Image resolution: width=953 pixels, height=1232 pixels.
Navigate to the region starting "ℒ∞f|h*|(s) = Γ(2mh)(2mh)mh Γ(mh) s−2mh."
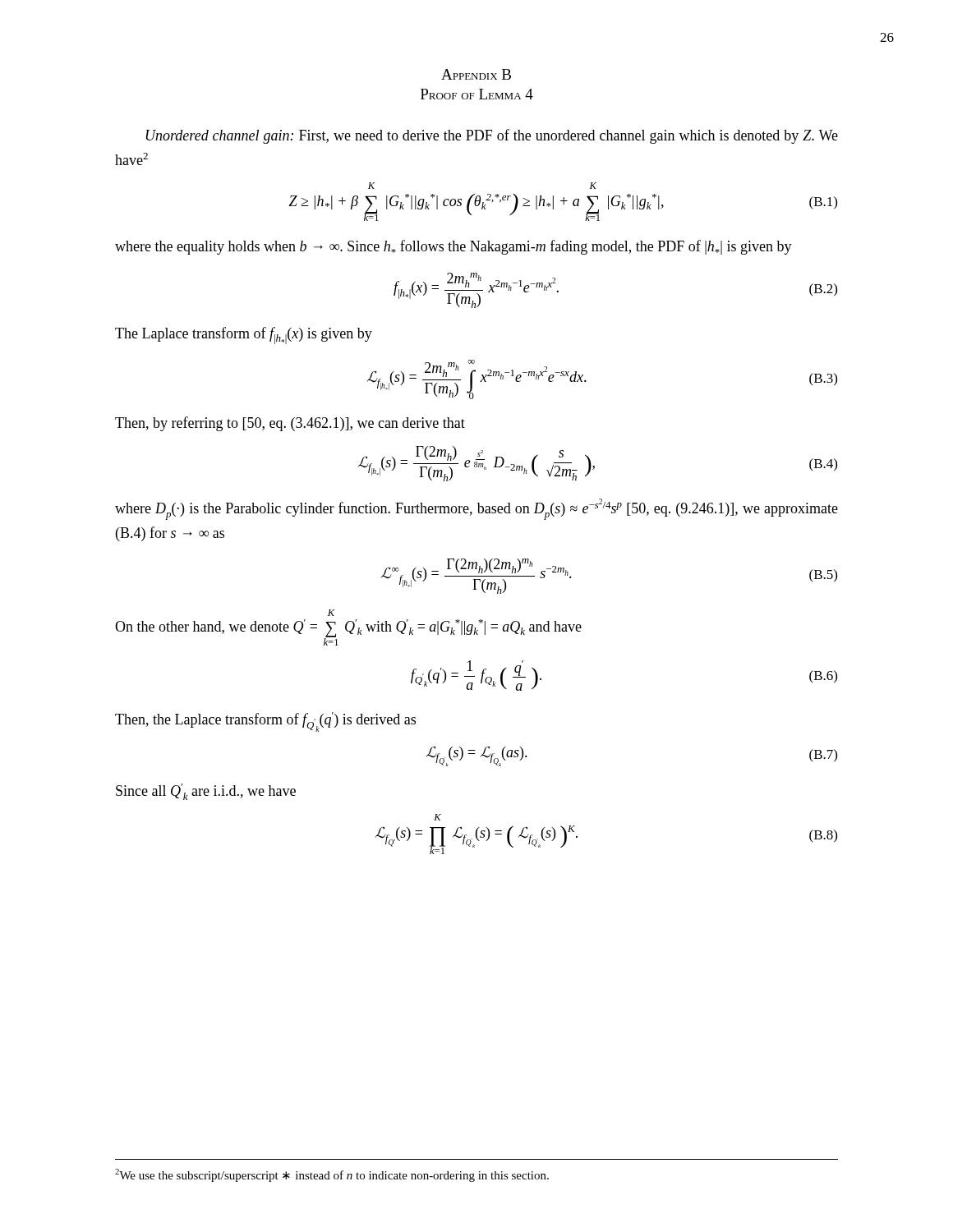click(489, 576)
